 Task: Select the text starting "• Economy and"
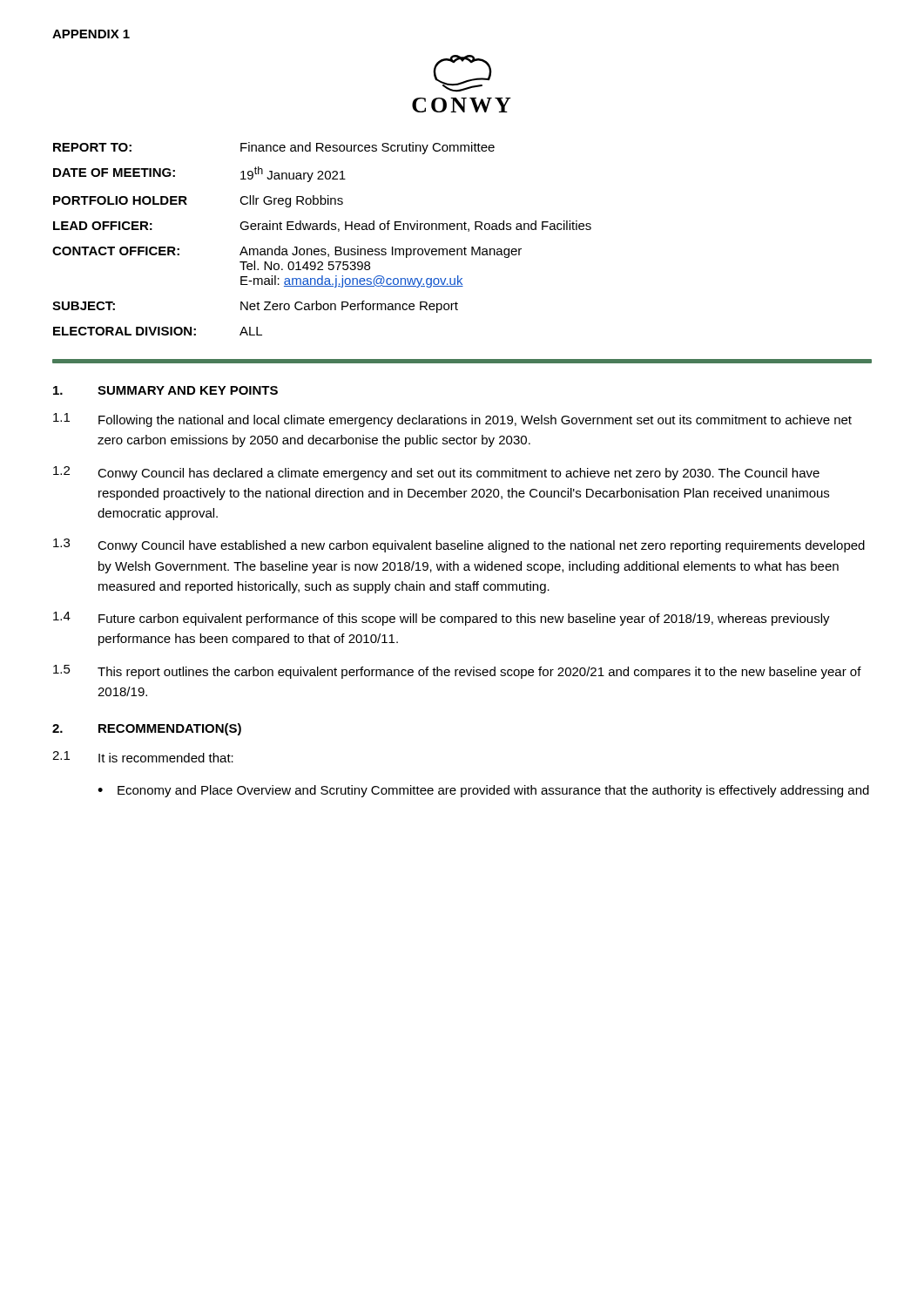483,791
